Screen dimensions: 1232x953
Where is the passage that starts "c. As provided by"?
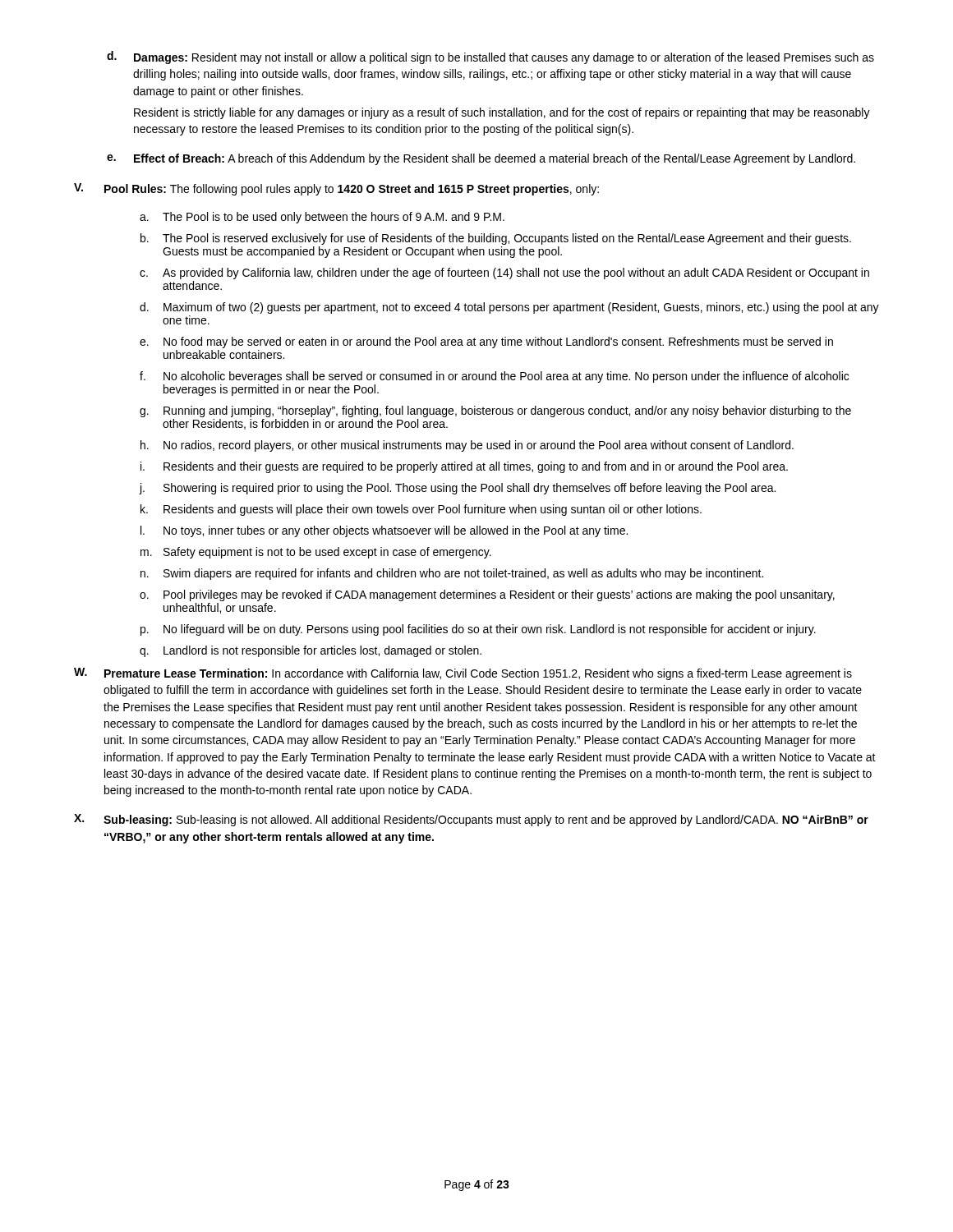pos(509,279)
